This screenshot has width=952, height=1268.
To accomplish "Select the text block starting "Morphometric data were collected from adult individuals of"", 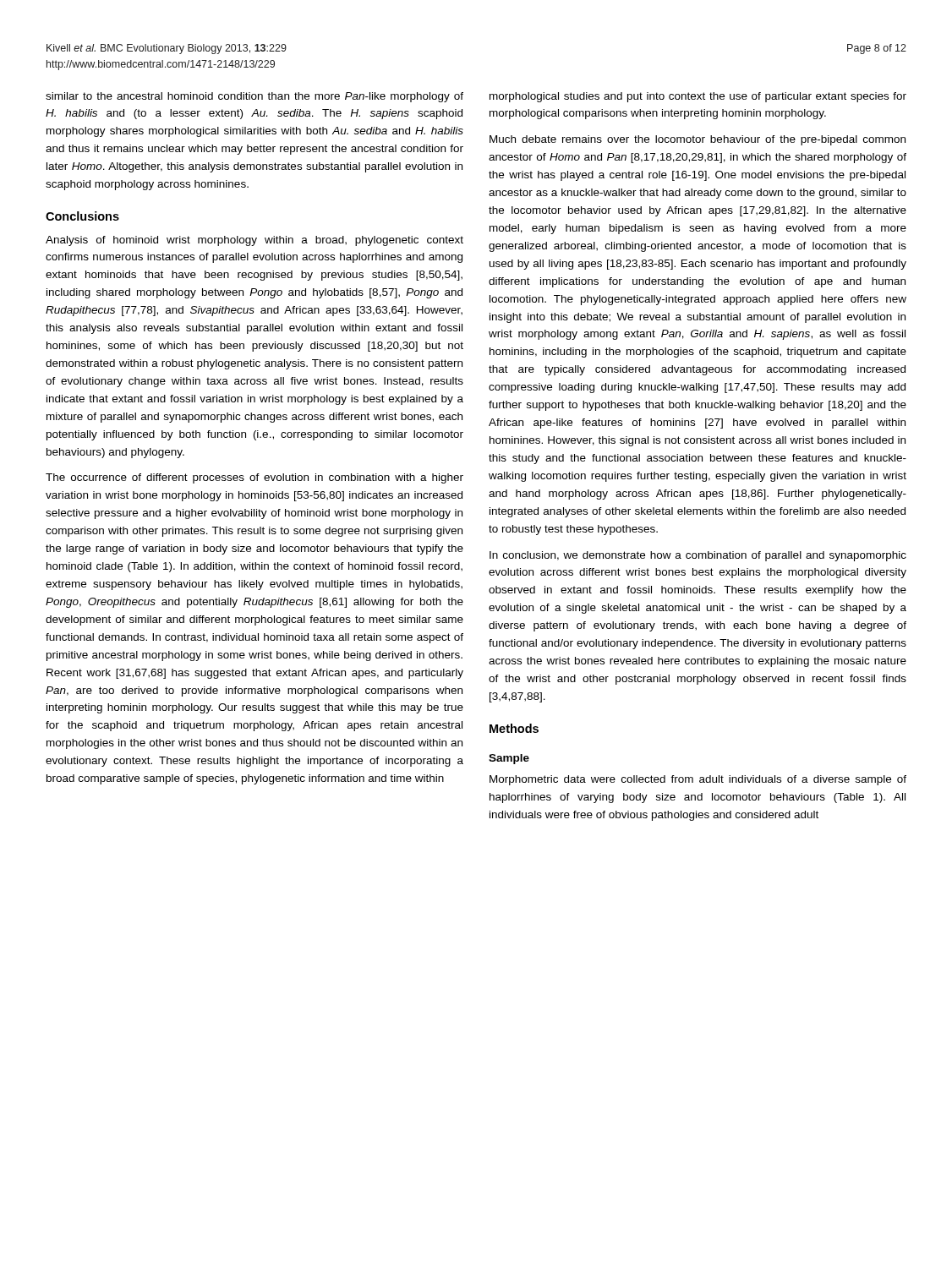I will tap(697, 798).
